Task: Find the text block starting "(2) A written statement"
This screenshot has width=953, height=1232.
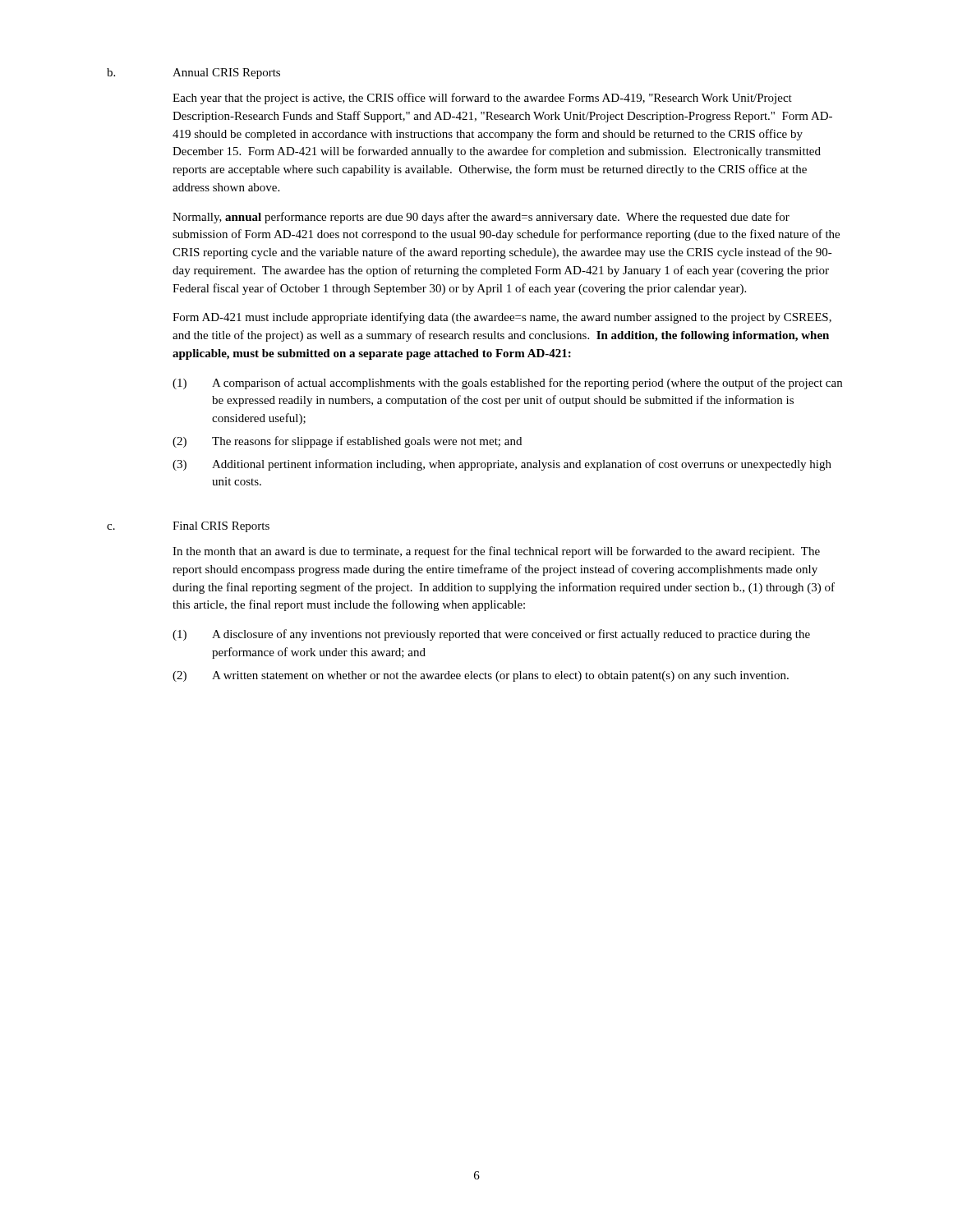Action: 509,675
